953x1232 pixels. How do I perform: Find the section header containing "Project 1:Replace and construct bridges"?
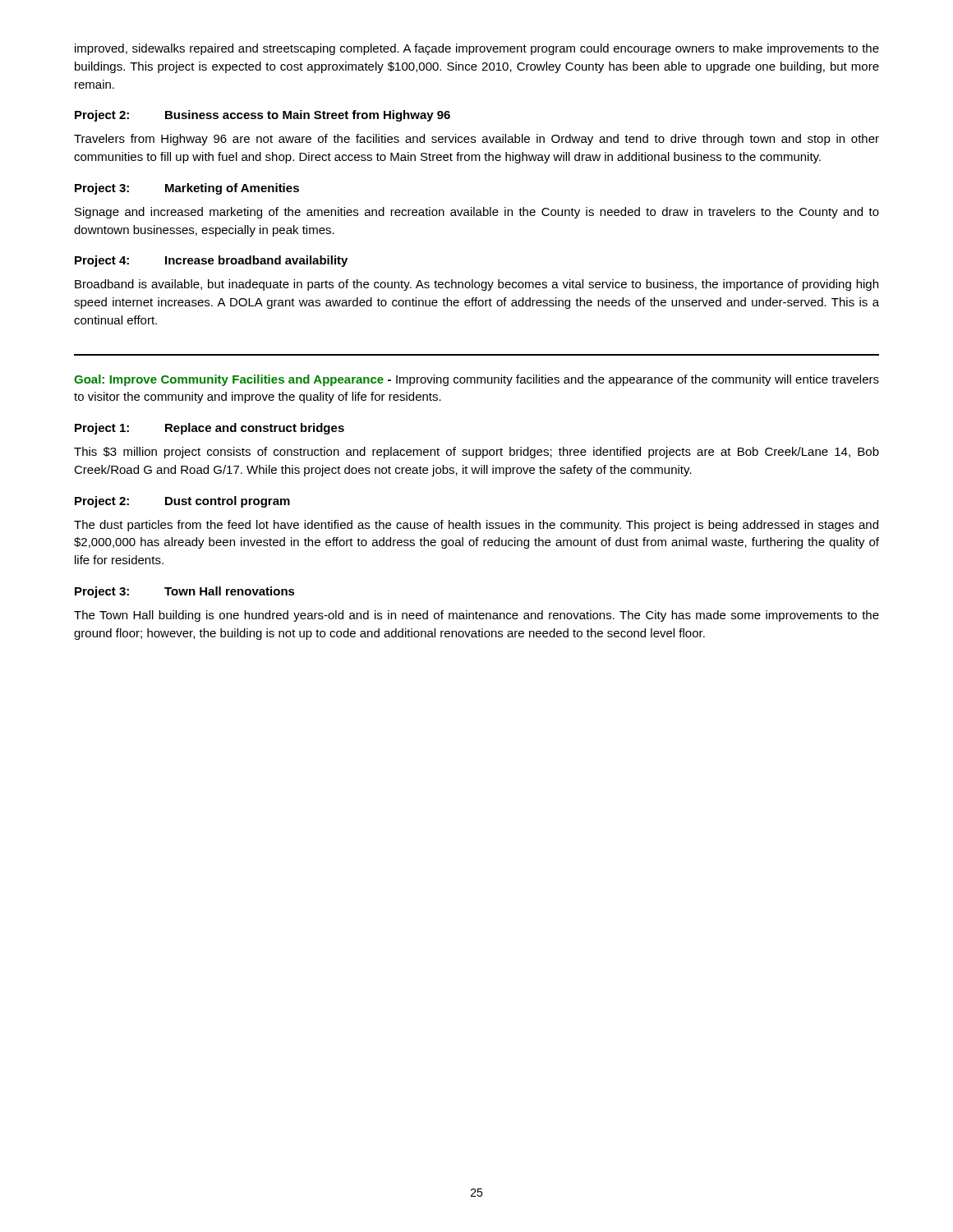pos(209,428)
